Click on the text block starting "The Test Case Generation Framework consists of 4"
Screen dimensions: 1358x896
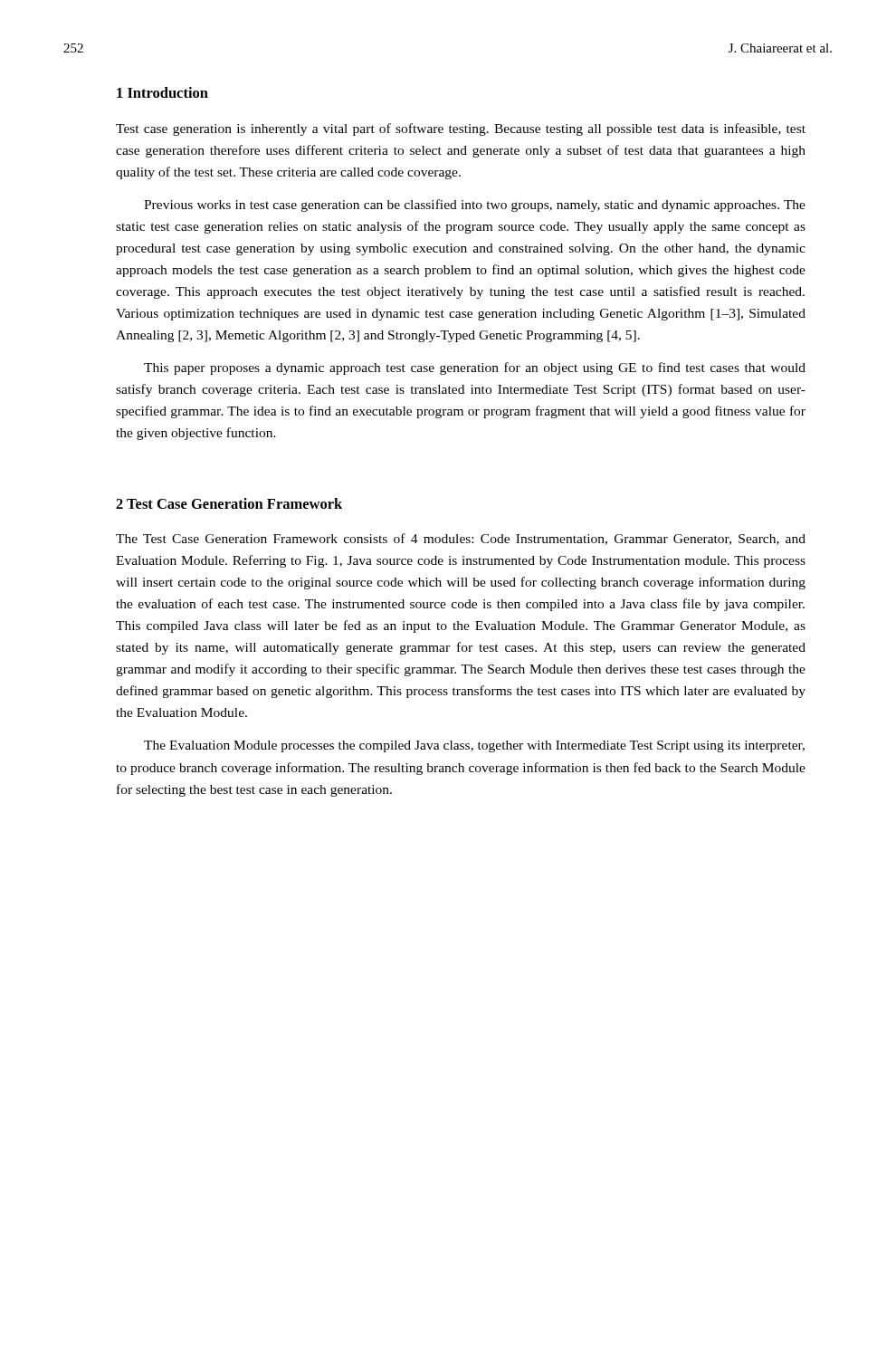pyautogui.click(x=461, y=626)
